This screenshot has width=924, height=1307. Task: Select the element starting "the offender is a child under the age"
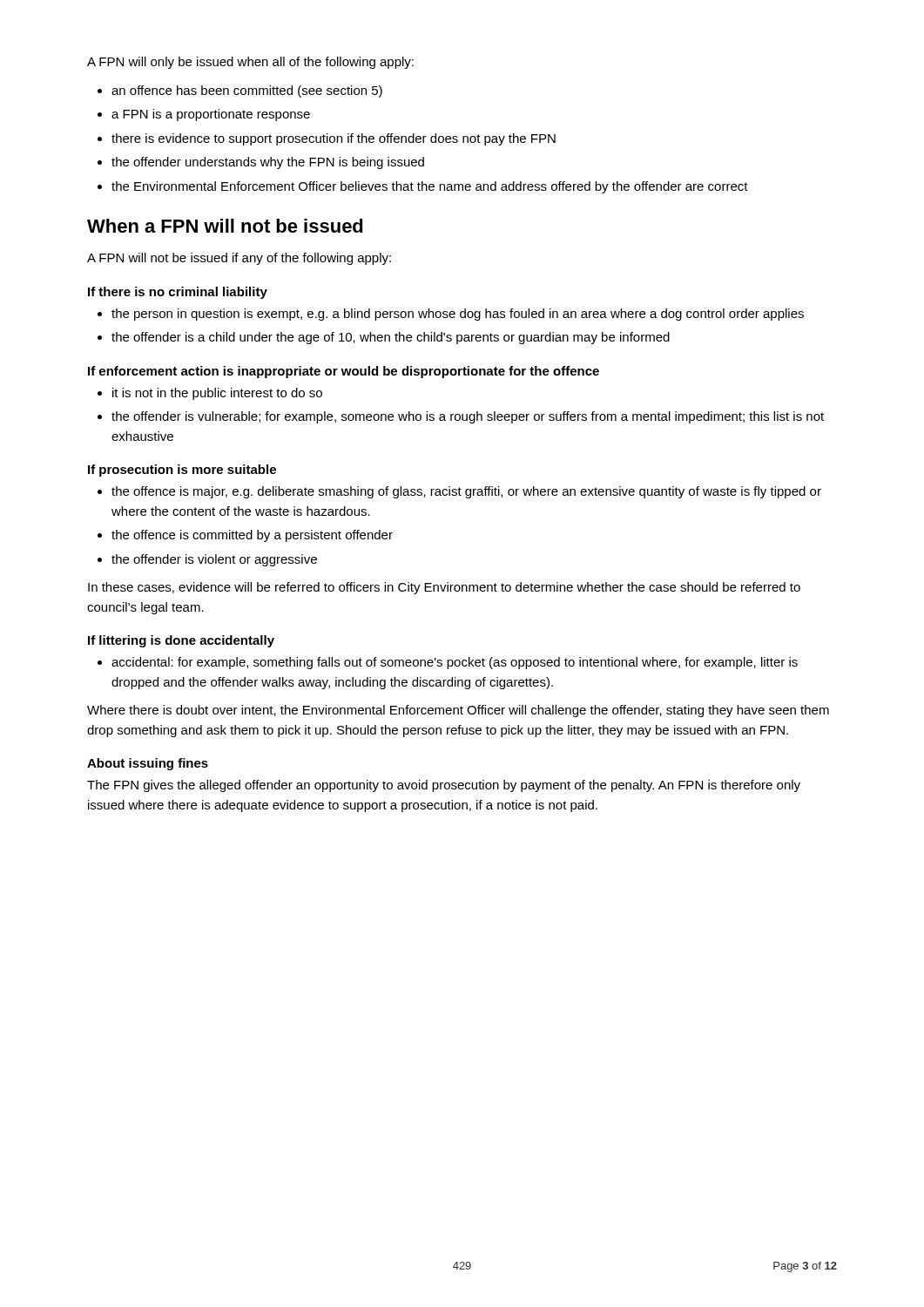tap(391, 337)
